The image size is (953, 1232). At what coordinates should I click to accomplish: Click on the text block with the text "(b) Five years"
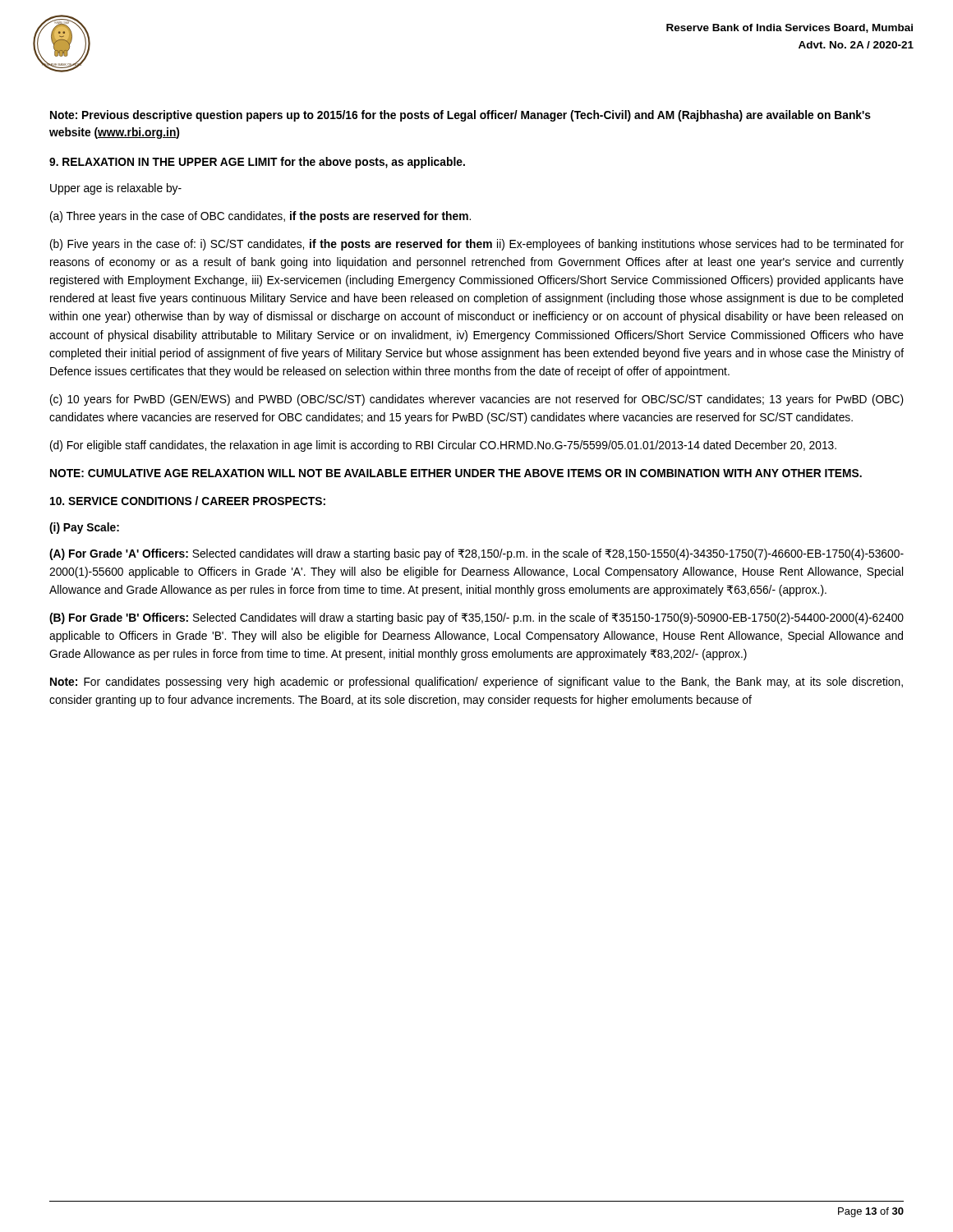click(x=476, y=308)
